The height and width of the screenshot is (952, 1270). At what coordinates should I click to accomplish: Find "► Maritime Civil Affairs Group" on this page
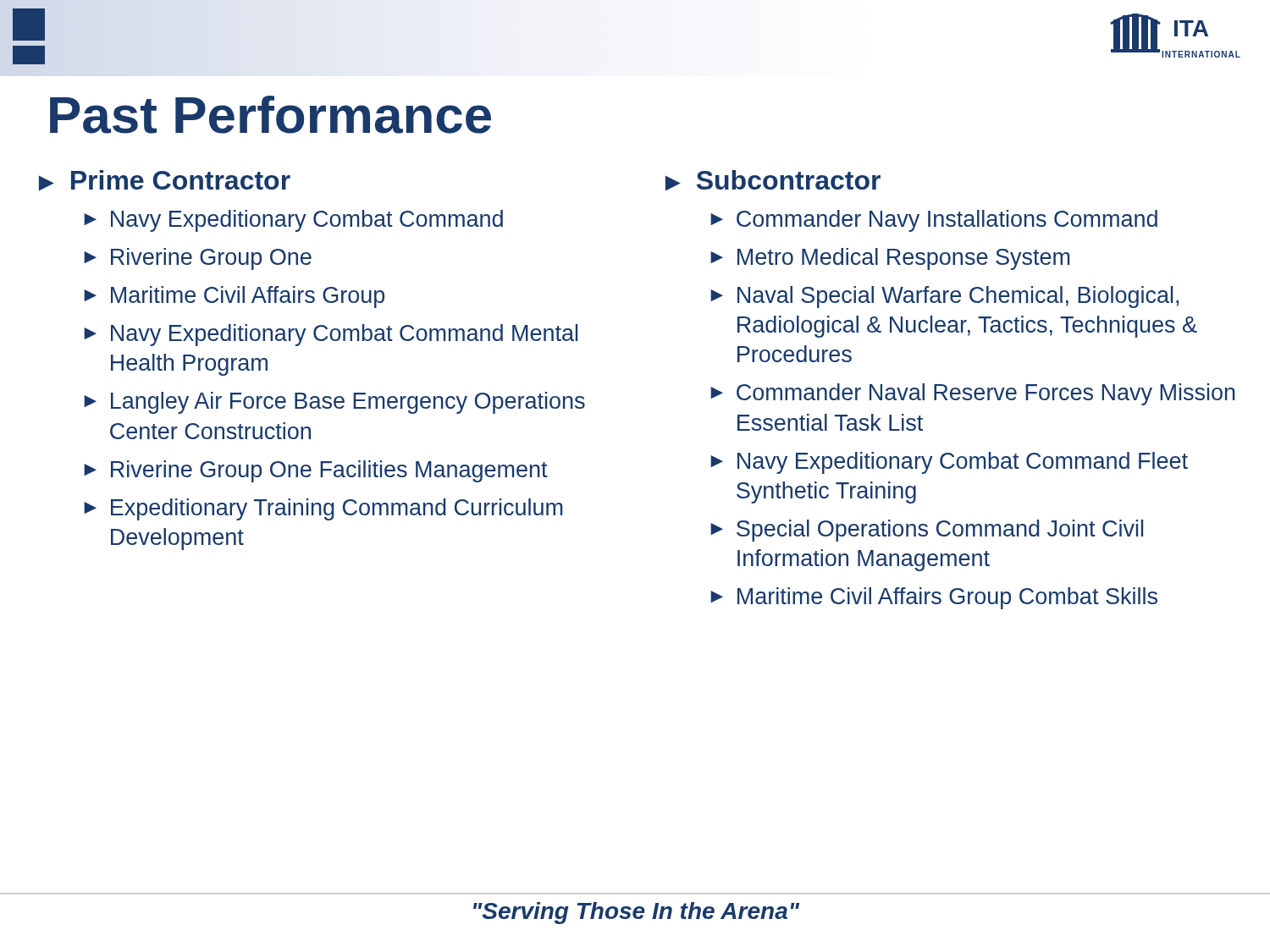click(233, 296)
